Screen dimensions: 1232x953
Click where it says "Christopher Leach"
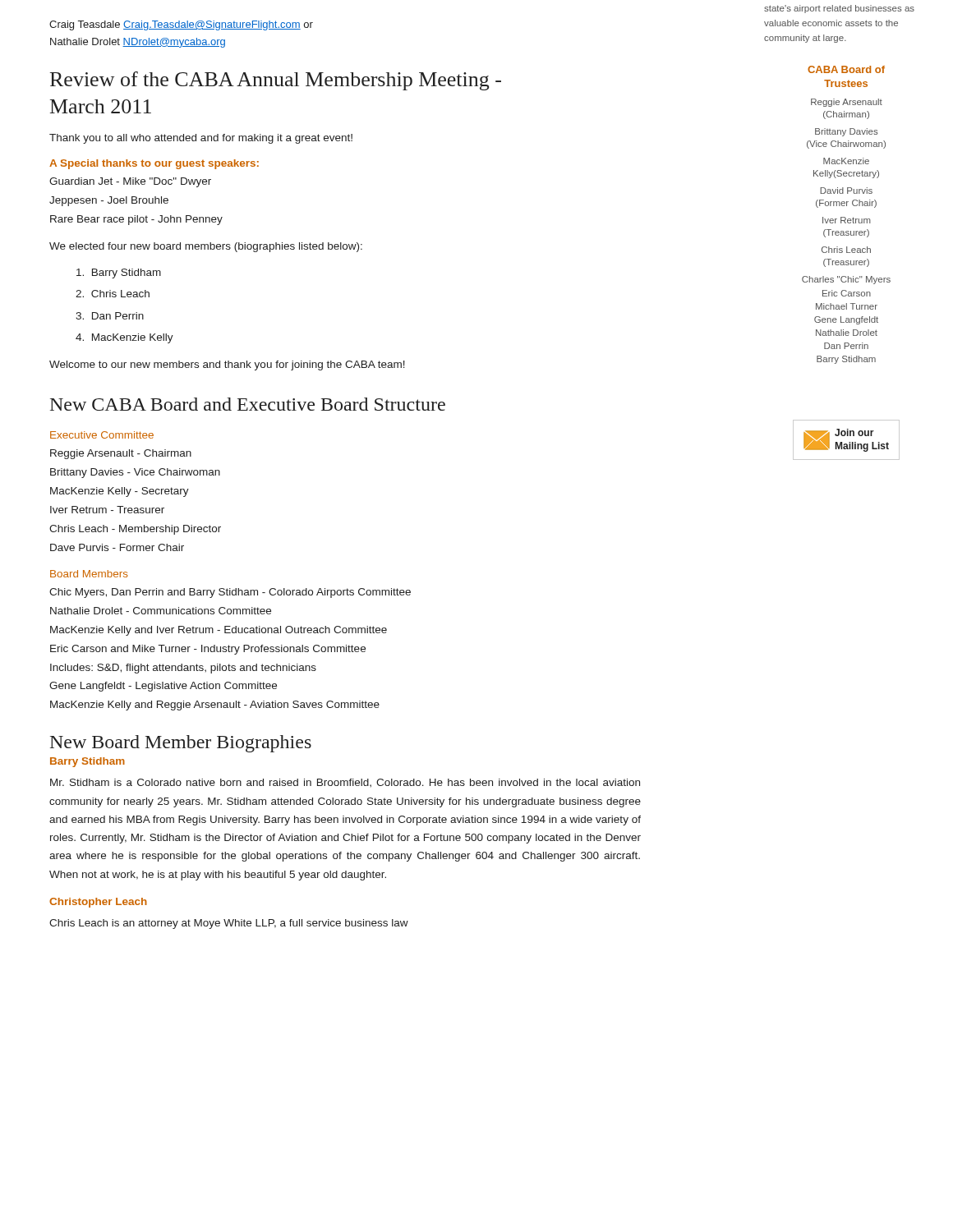point(98,901)
